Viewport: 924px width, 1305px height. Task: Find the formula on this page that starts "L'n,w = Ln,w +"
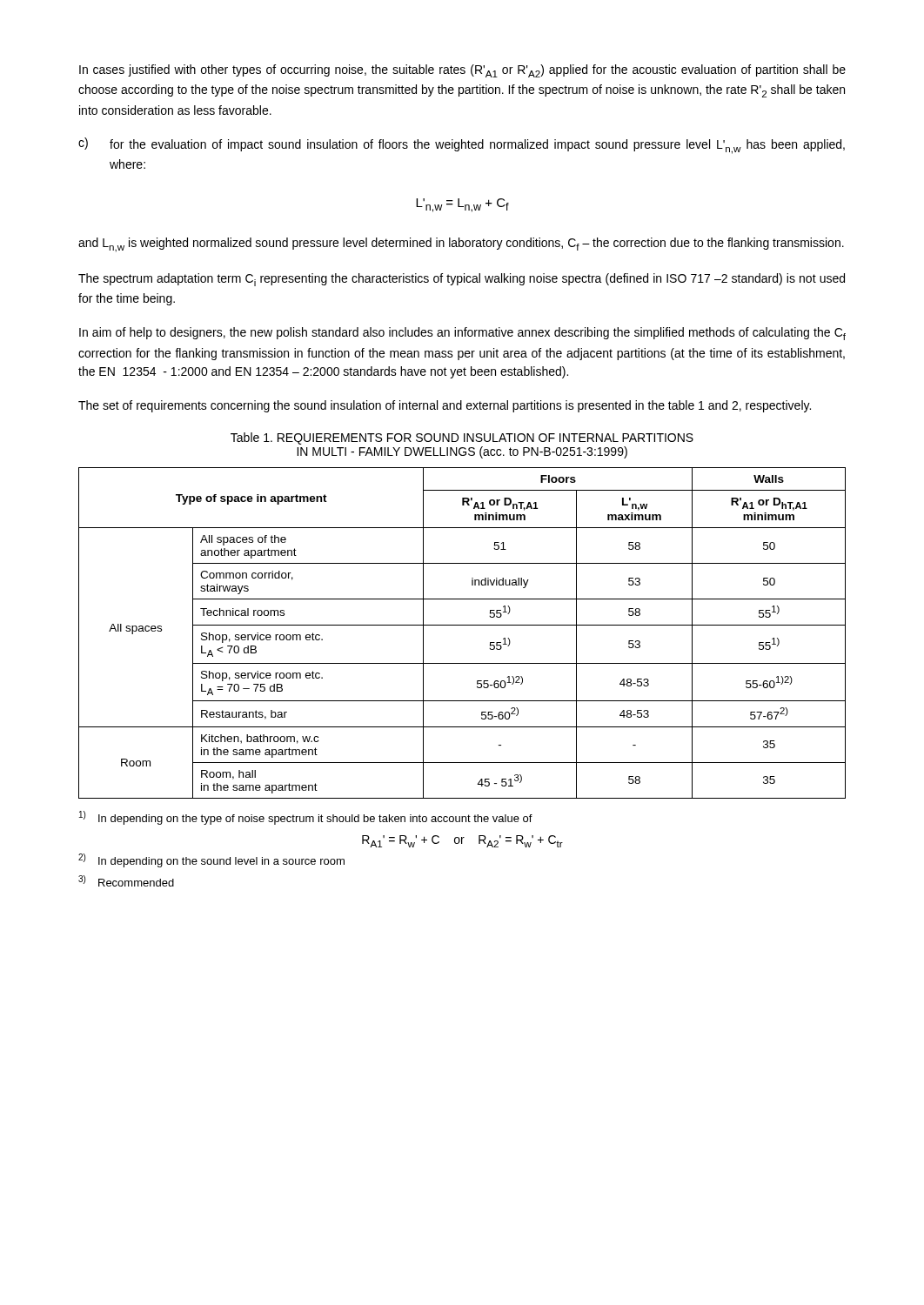click(x=462, y=204)
